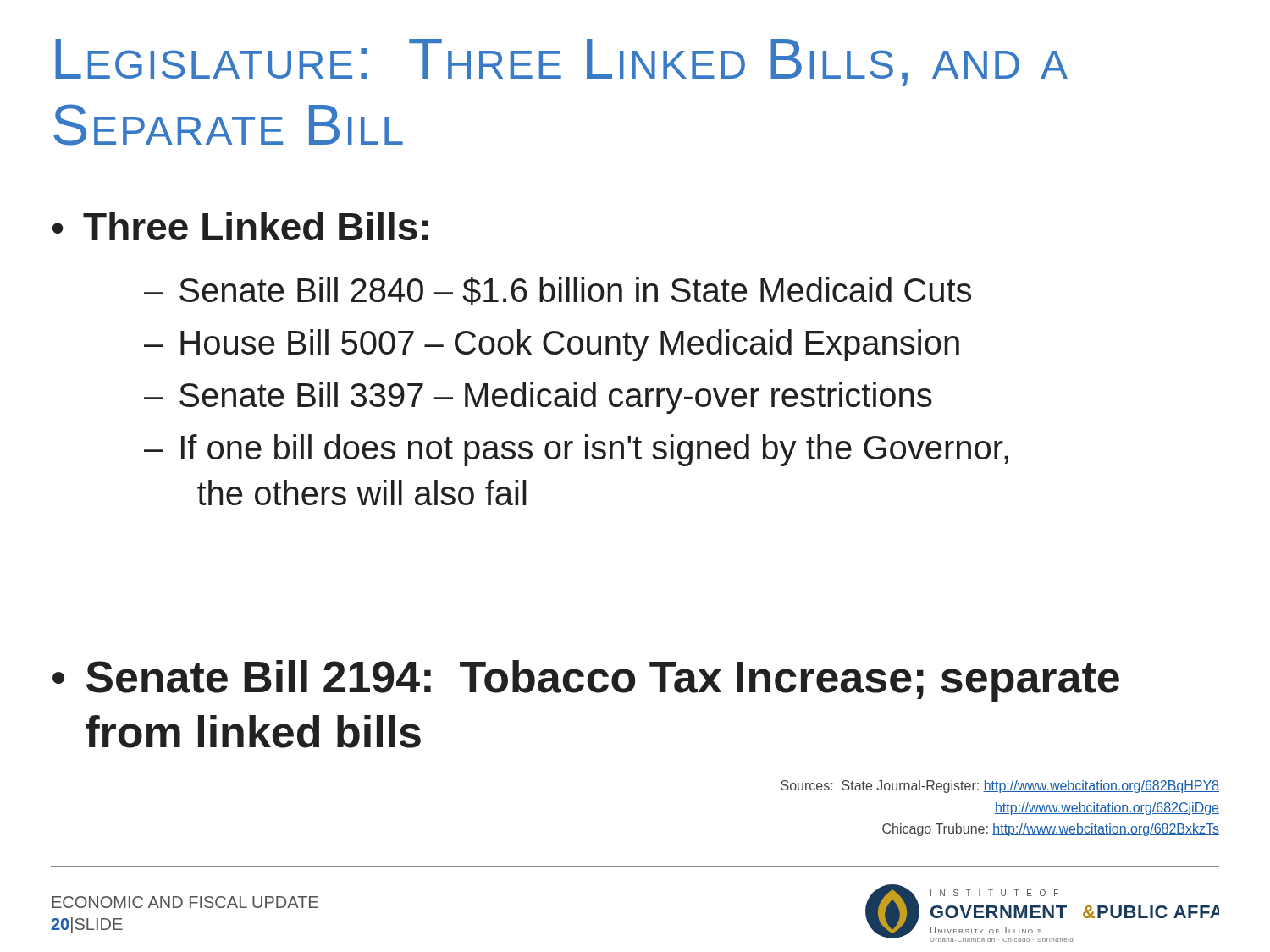Click on the text block starting "– If one bill does not"
Screen dimensions: 952x1270
point(577,470)
